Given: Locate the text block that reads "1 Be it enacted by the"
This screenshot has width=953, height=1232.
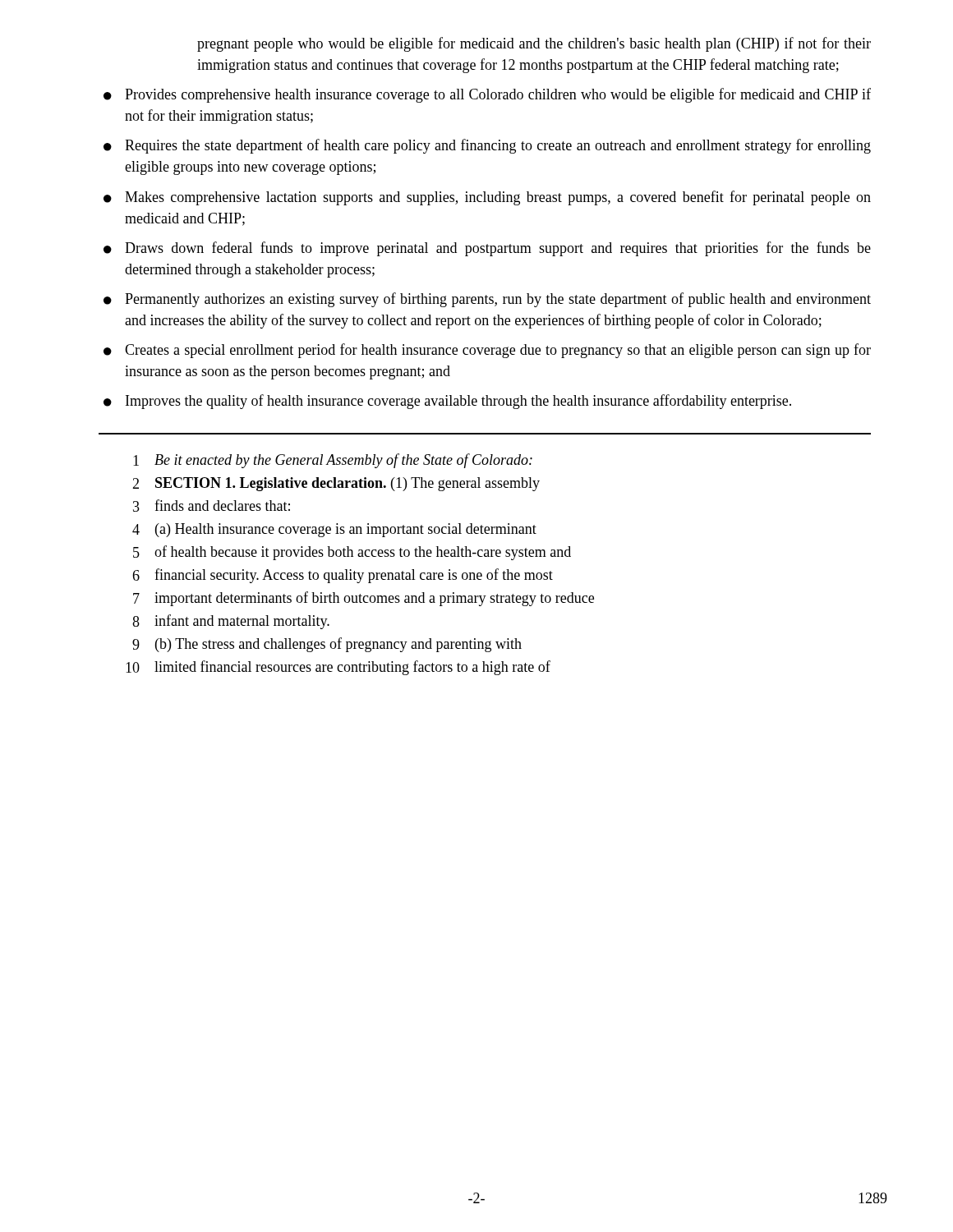Looking at the screenshot, I should (485, 461).
